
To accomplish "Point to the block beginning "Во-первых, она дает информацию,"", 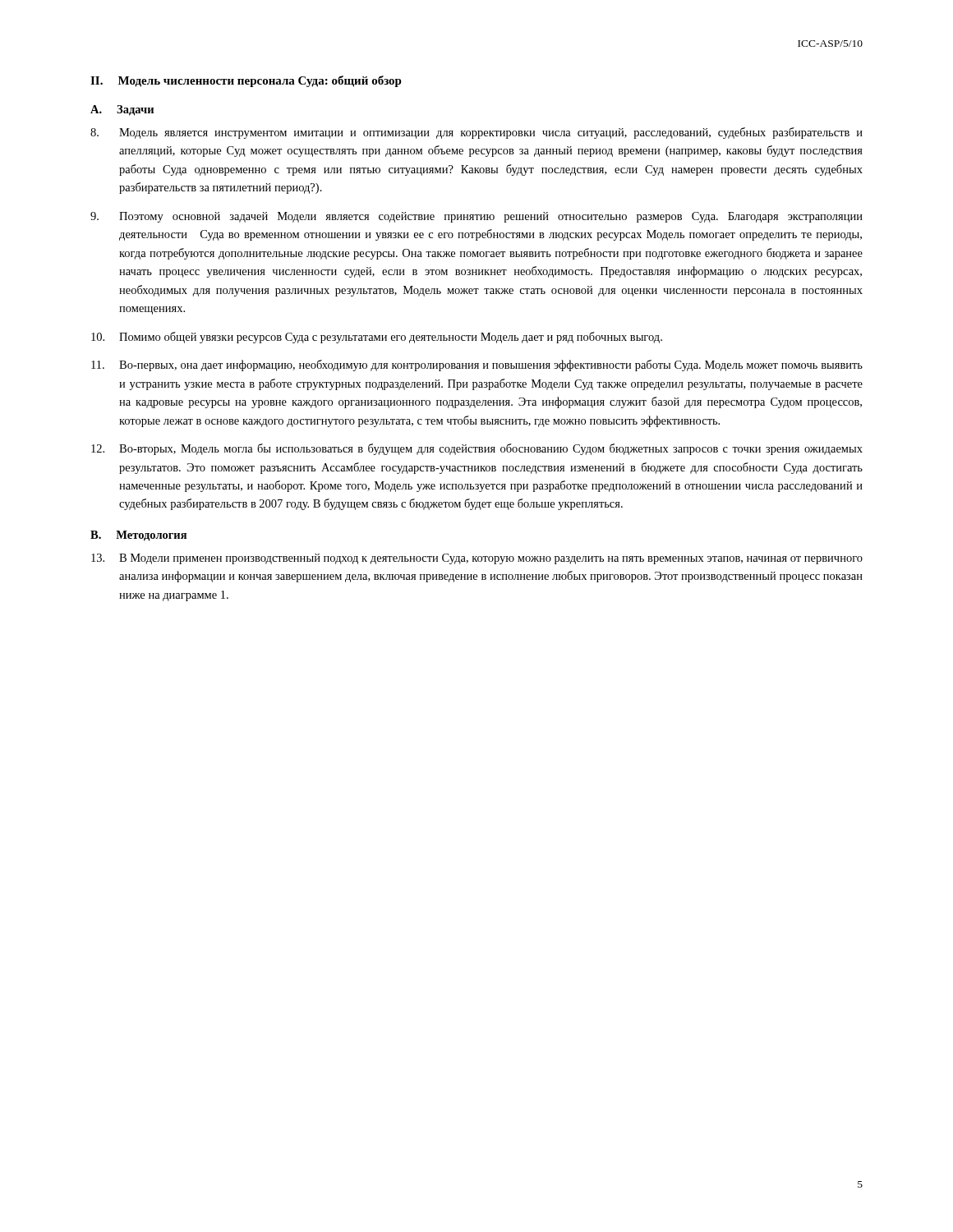I will click(x=476, y=393).
